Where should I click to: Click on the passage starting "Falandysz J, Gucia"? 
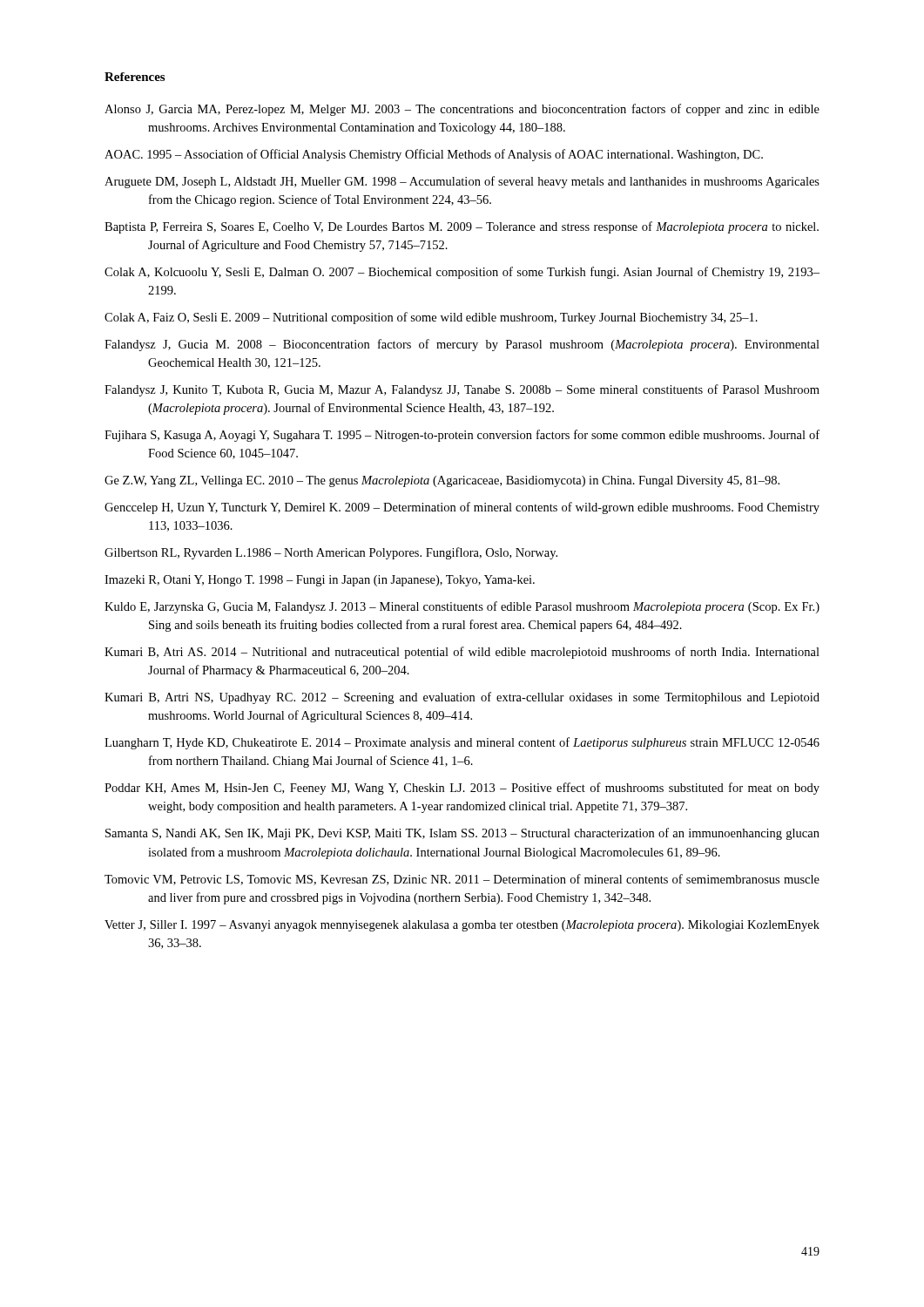[x=462, y=353]
